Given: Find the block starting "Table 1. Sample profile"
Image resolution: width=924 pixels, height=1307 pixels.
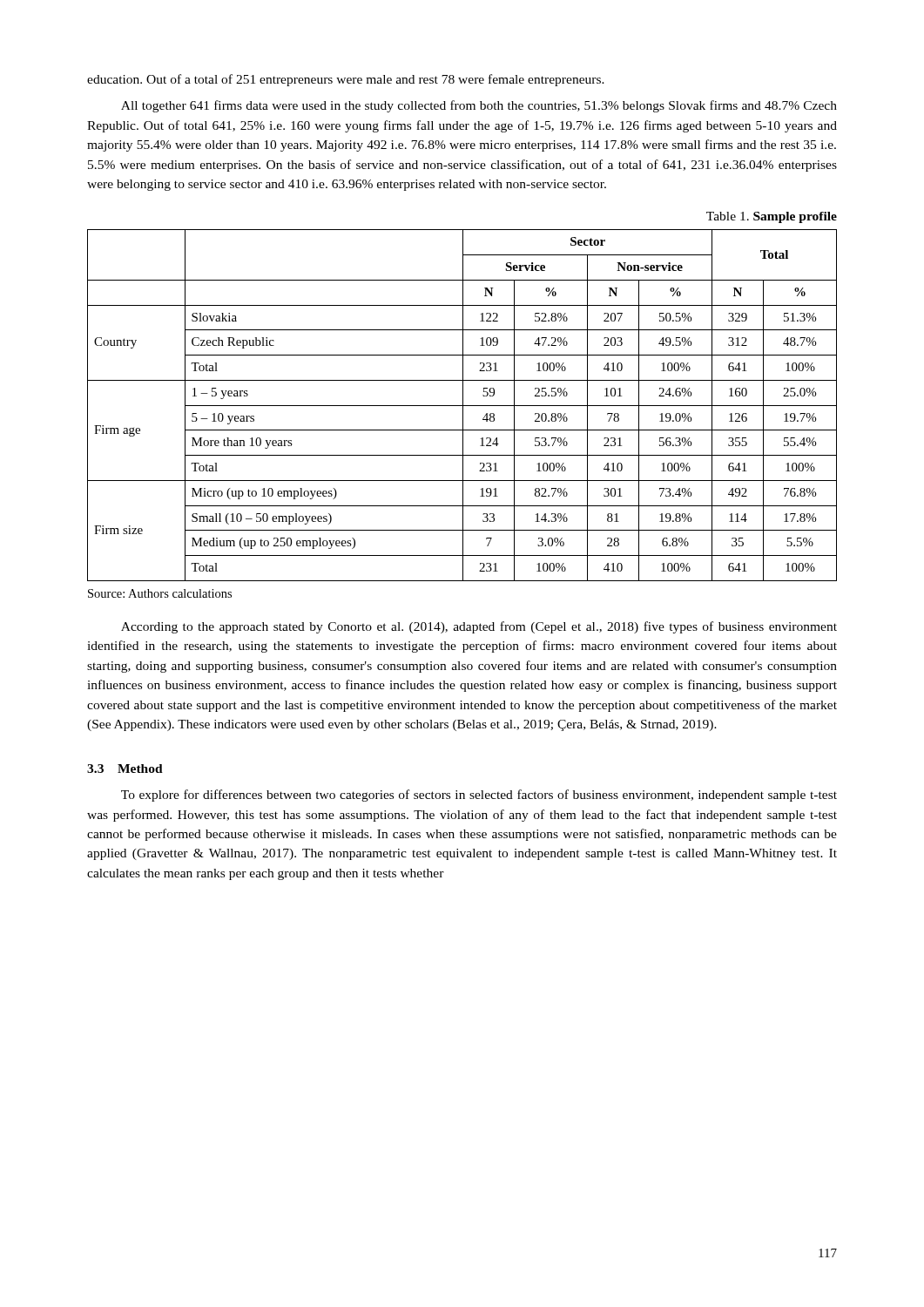Looking at the screenshot, I should pos(771,215).
